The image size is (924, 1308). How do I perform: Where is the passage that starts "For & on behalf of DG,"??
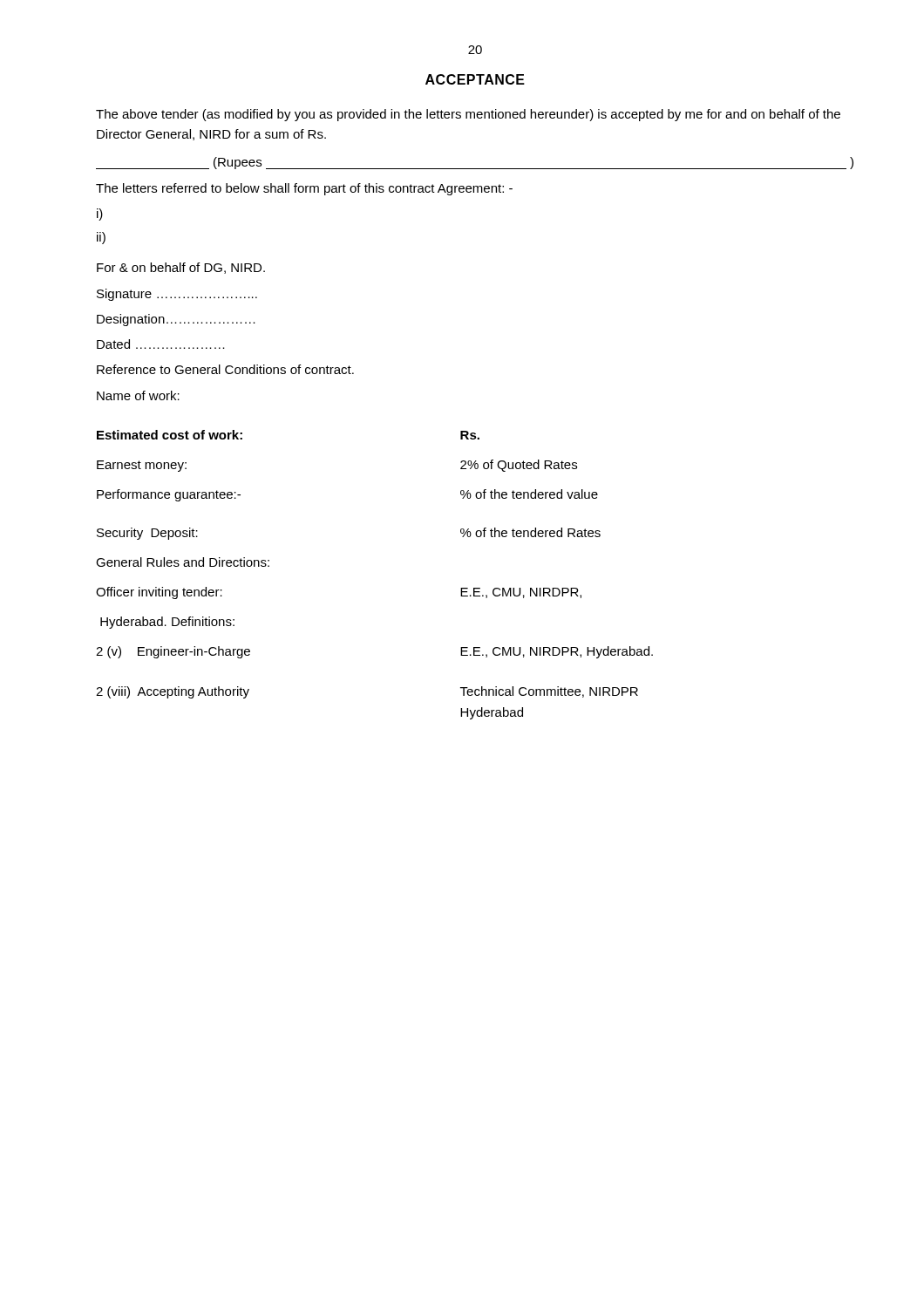click(x=181, y=267)
